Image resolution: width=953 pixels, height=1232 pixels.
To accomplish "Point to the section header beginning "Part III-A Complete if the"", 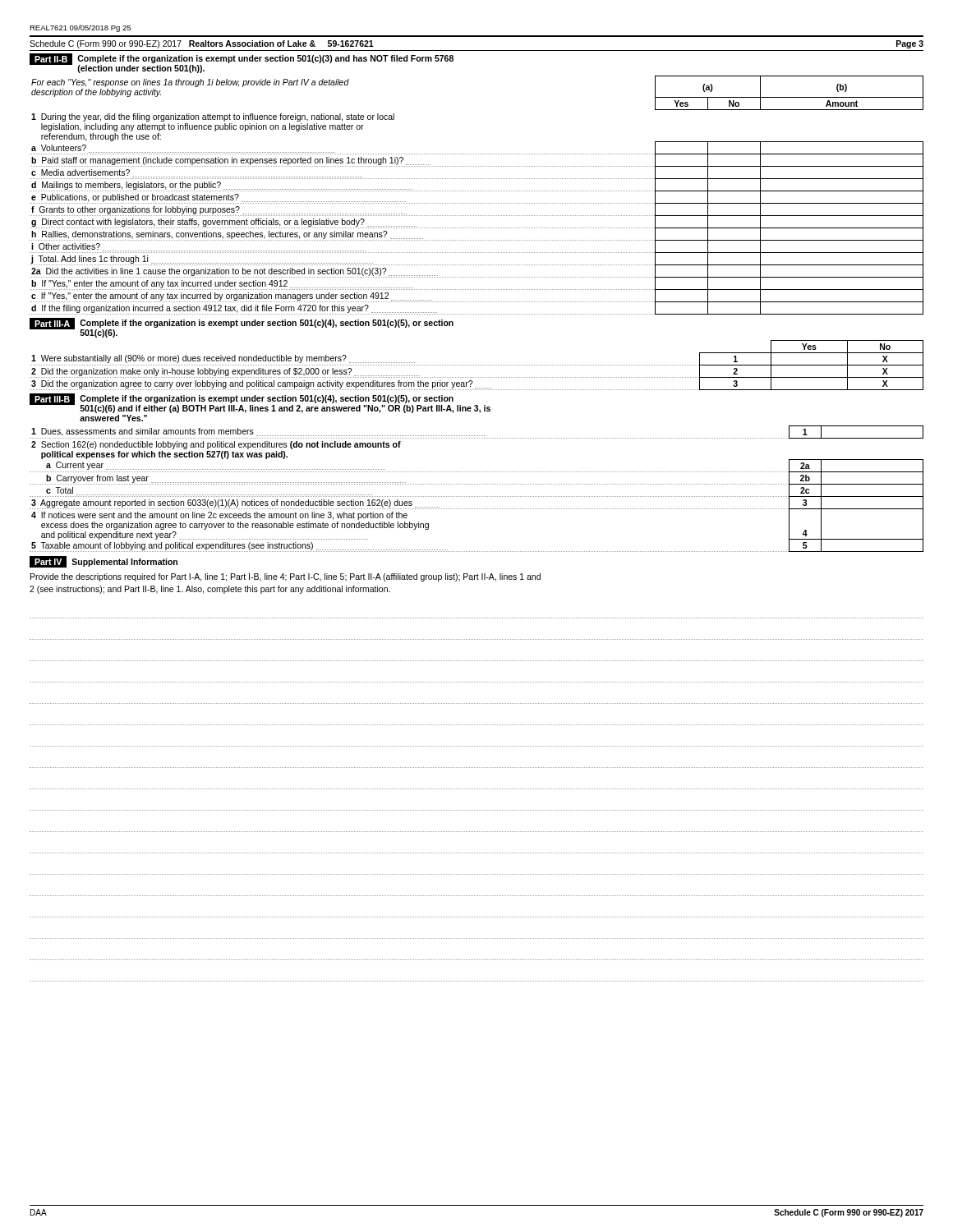I will [242, 328].
